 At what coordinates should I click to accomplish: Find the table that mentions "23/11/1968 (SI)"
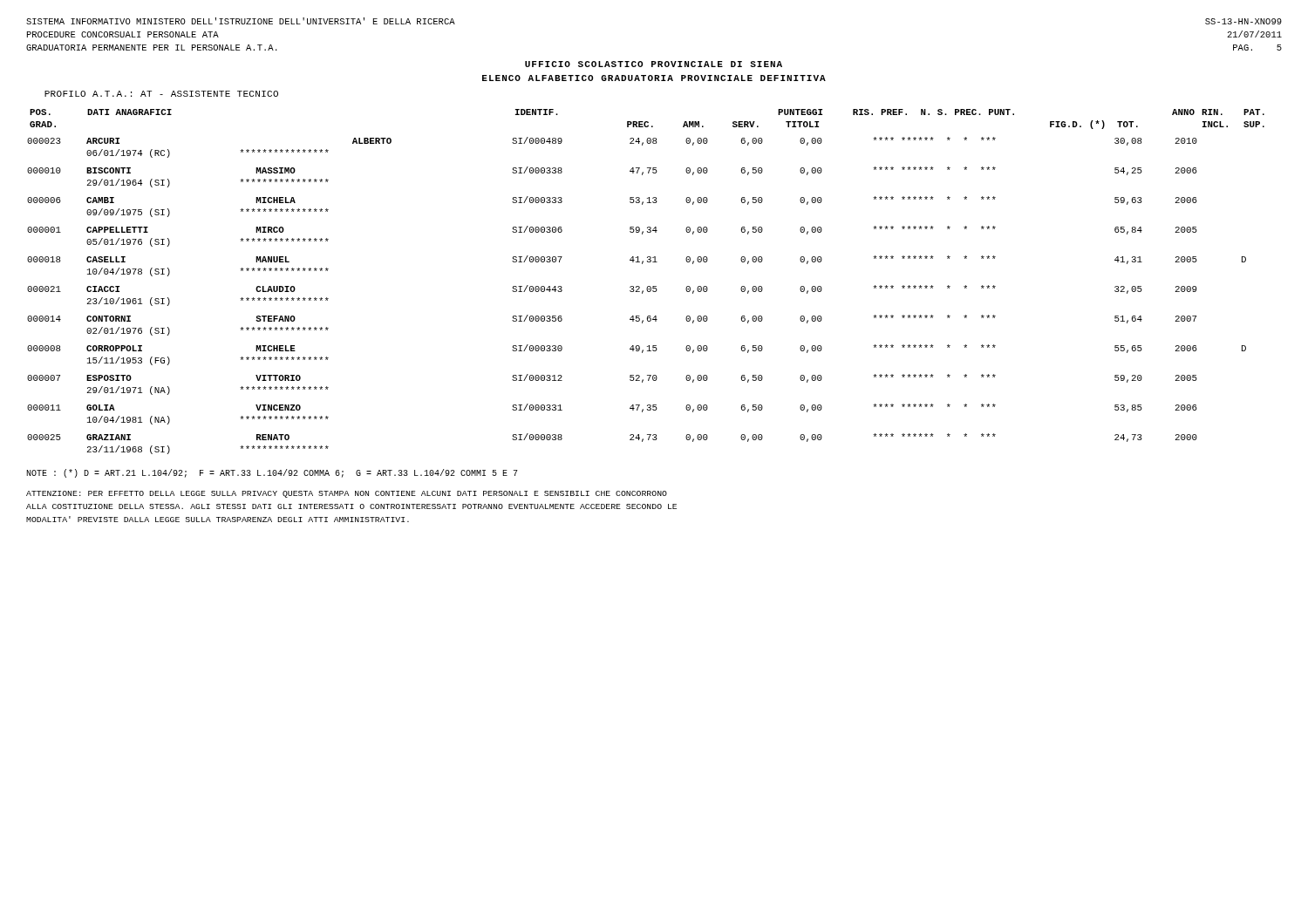tap(654, 282)
